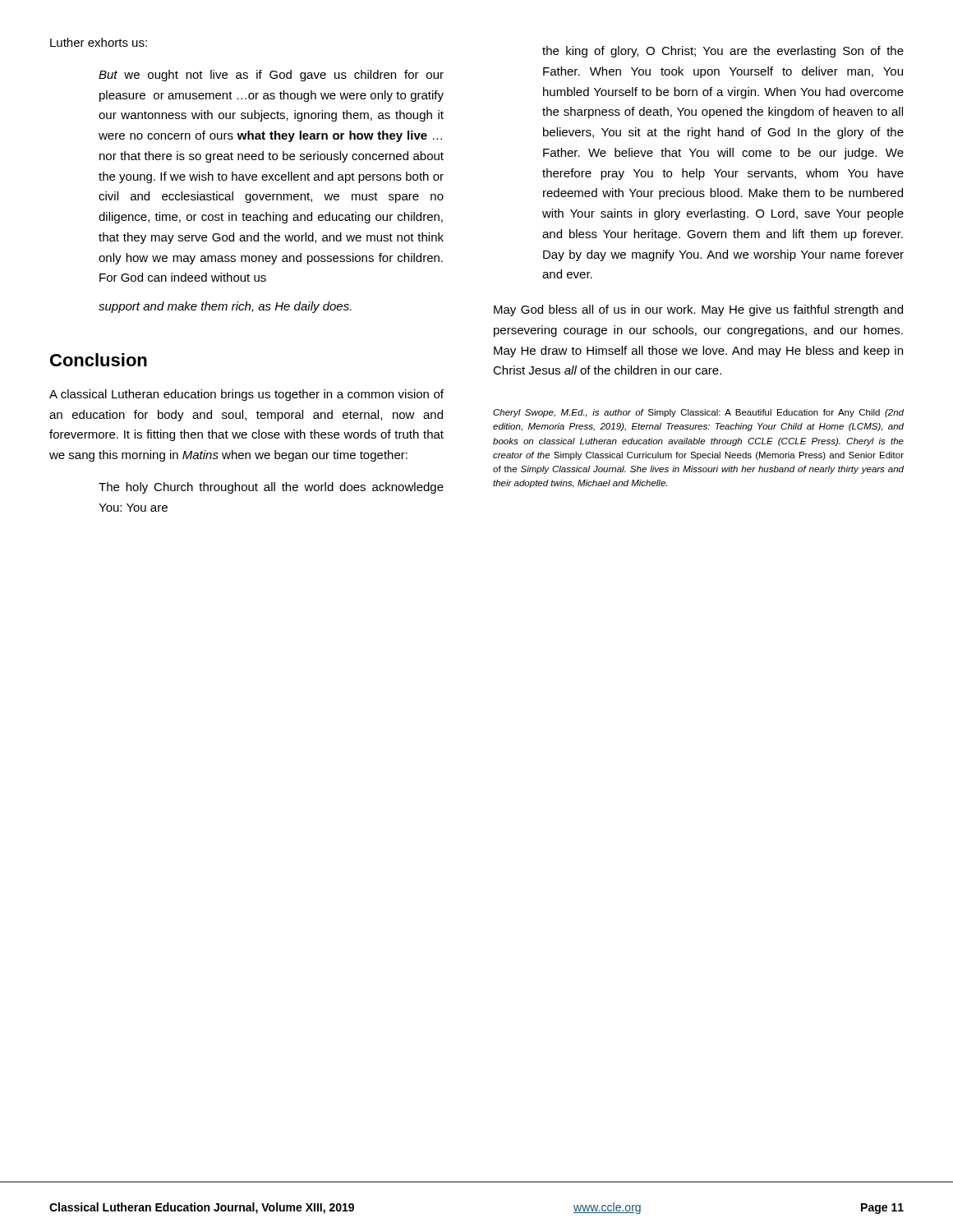Screen dimensions: 1232x953
Task: Find the passage starting "The holy Church throughout all the world does"
Action: (271, 497)
